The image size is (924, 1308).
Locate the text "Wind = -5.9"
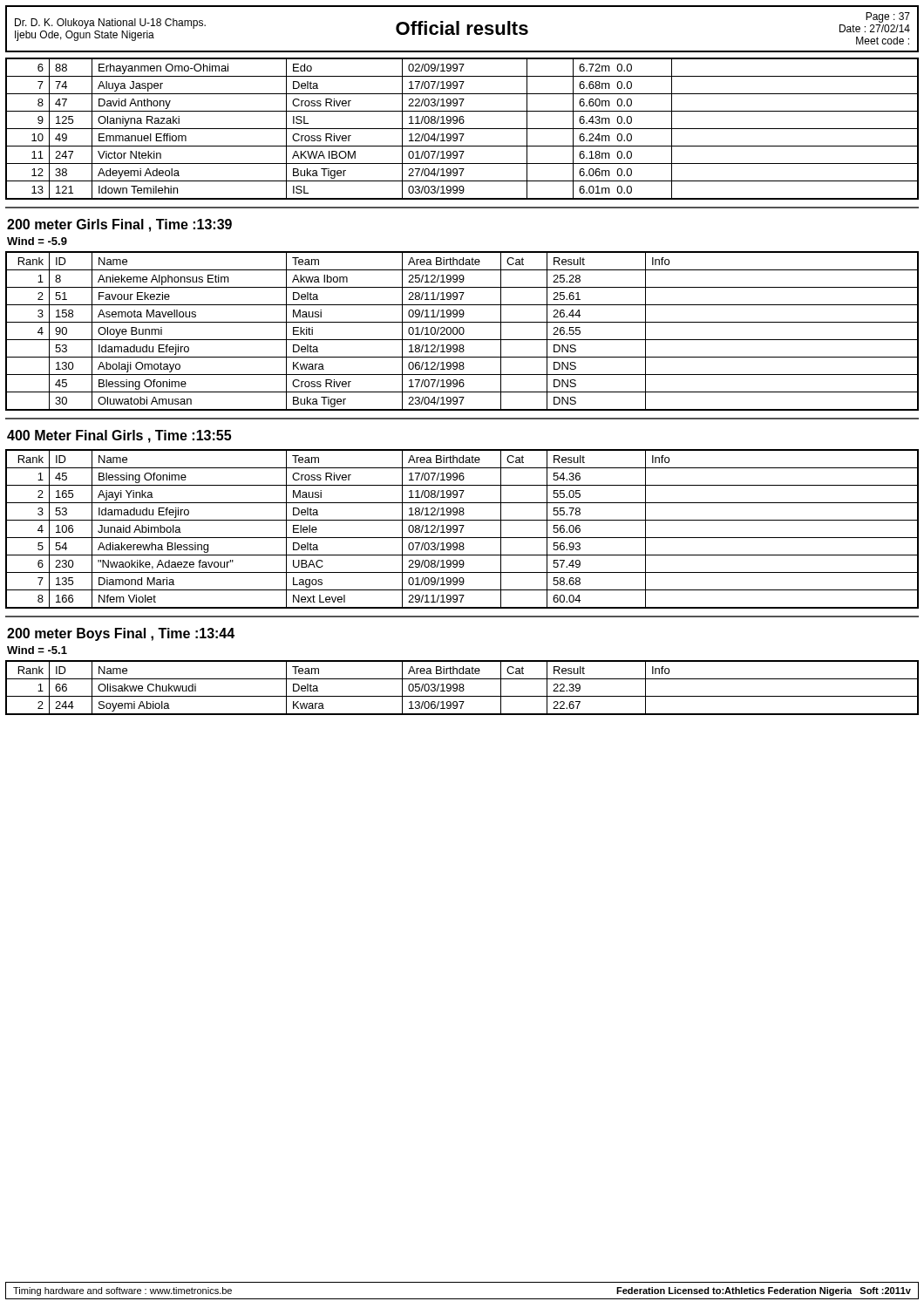tap(37, 241)
